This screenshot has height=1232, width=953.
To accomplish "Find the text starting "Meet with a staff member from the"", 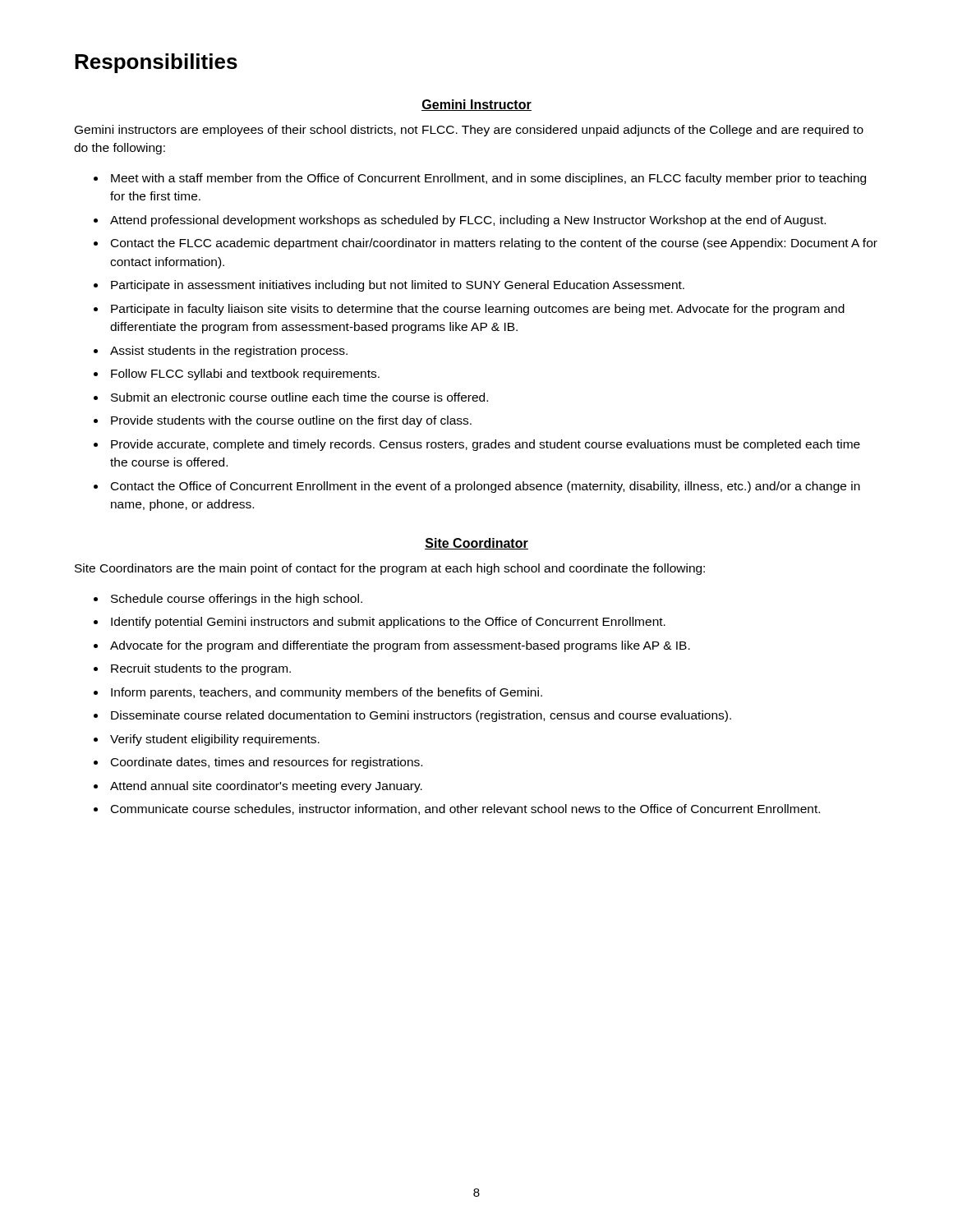I will point(489,187).
